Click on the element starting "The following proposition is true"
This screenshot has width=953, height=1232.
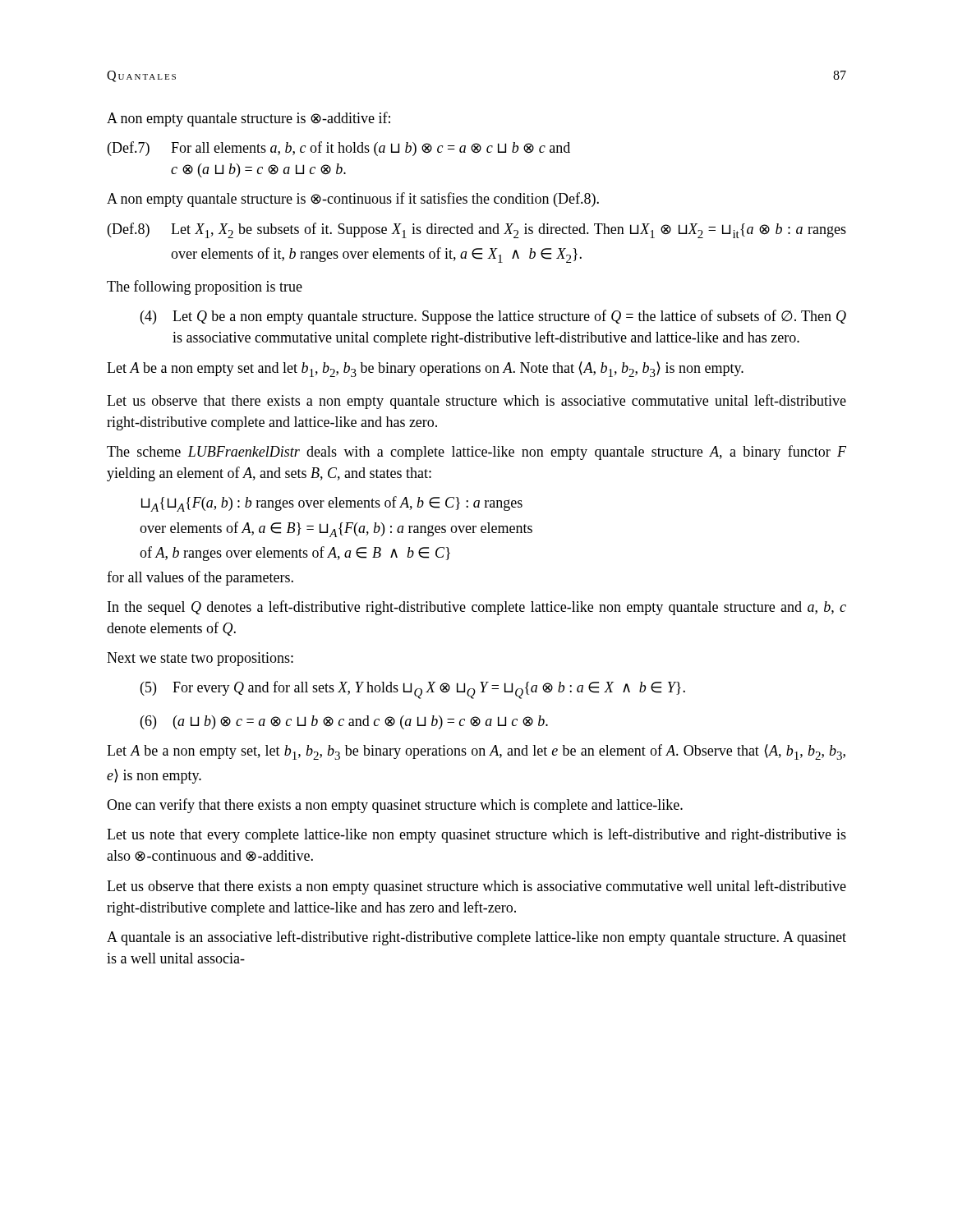[x=205, y=287]
